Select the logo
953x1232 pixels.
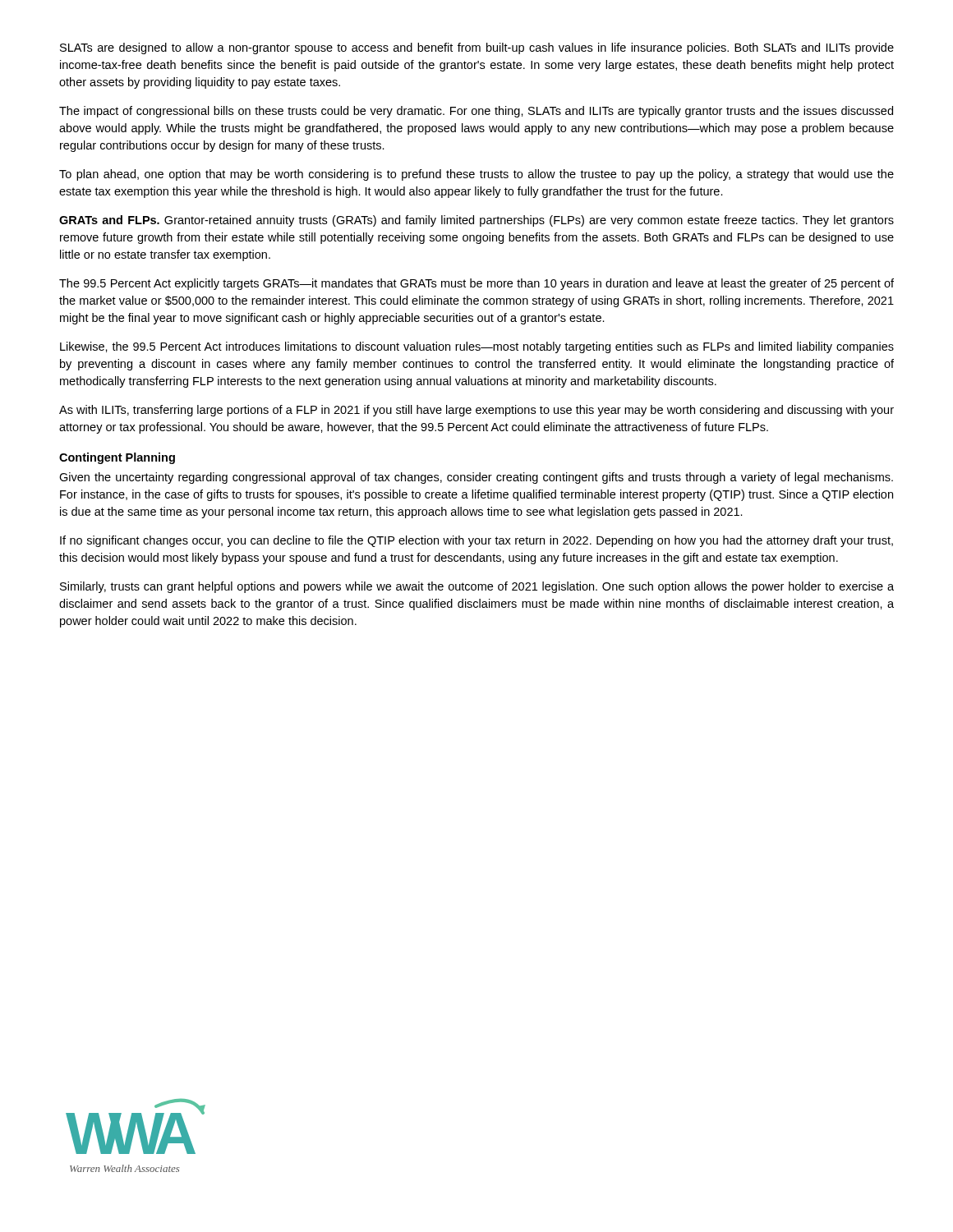(139, 1140)
